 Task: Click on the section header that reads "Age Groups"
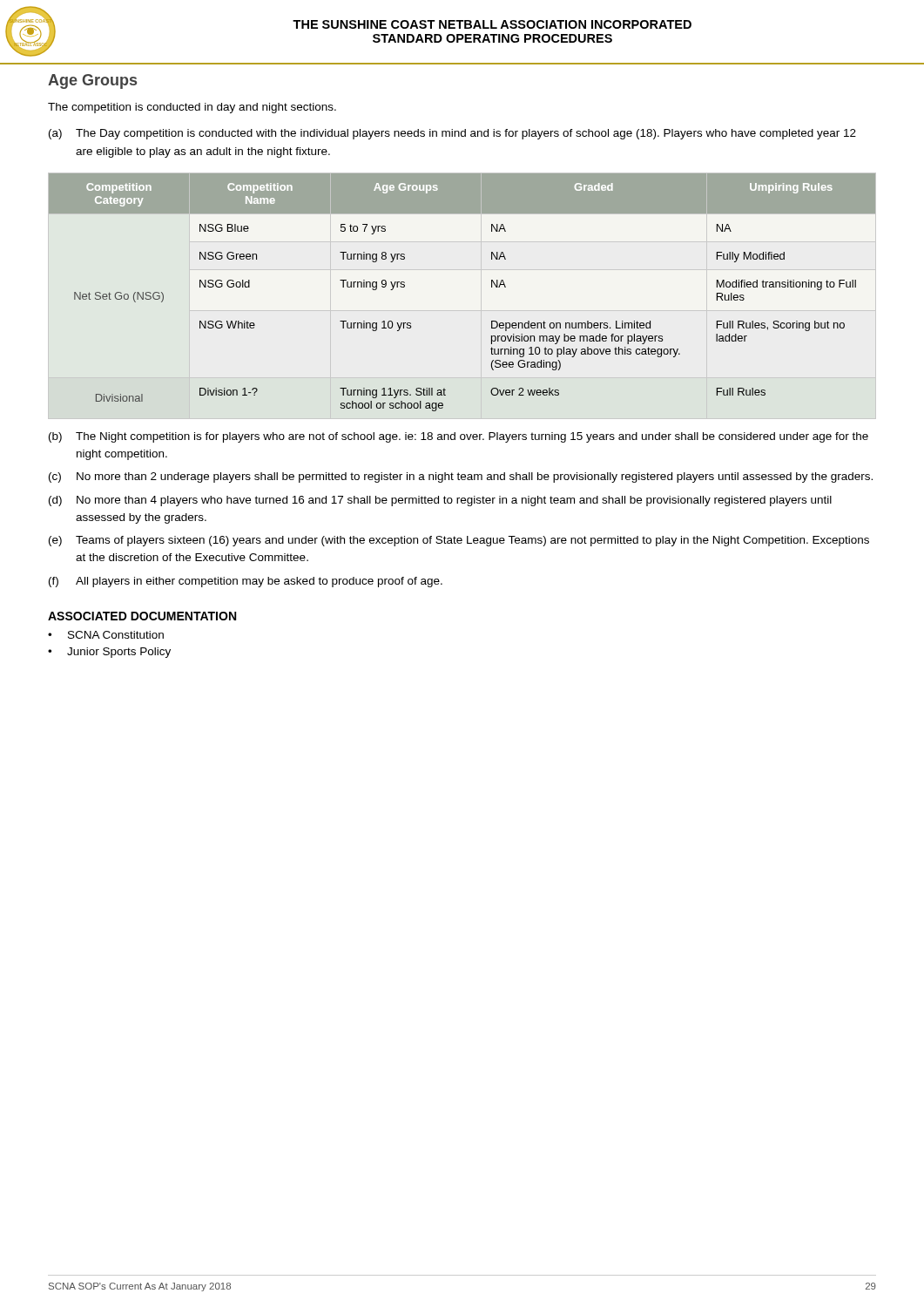click(93, 80)
